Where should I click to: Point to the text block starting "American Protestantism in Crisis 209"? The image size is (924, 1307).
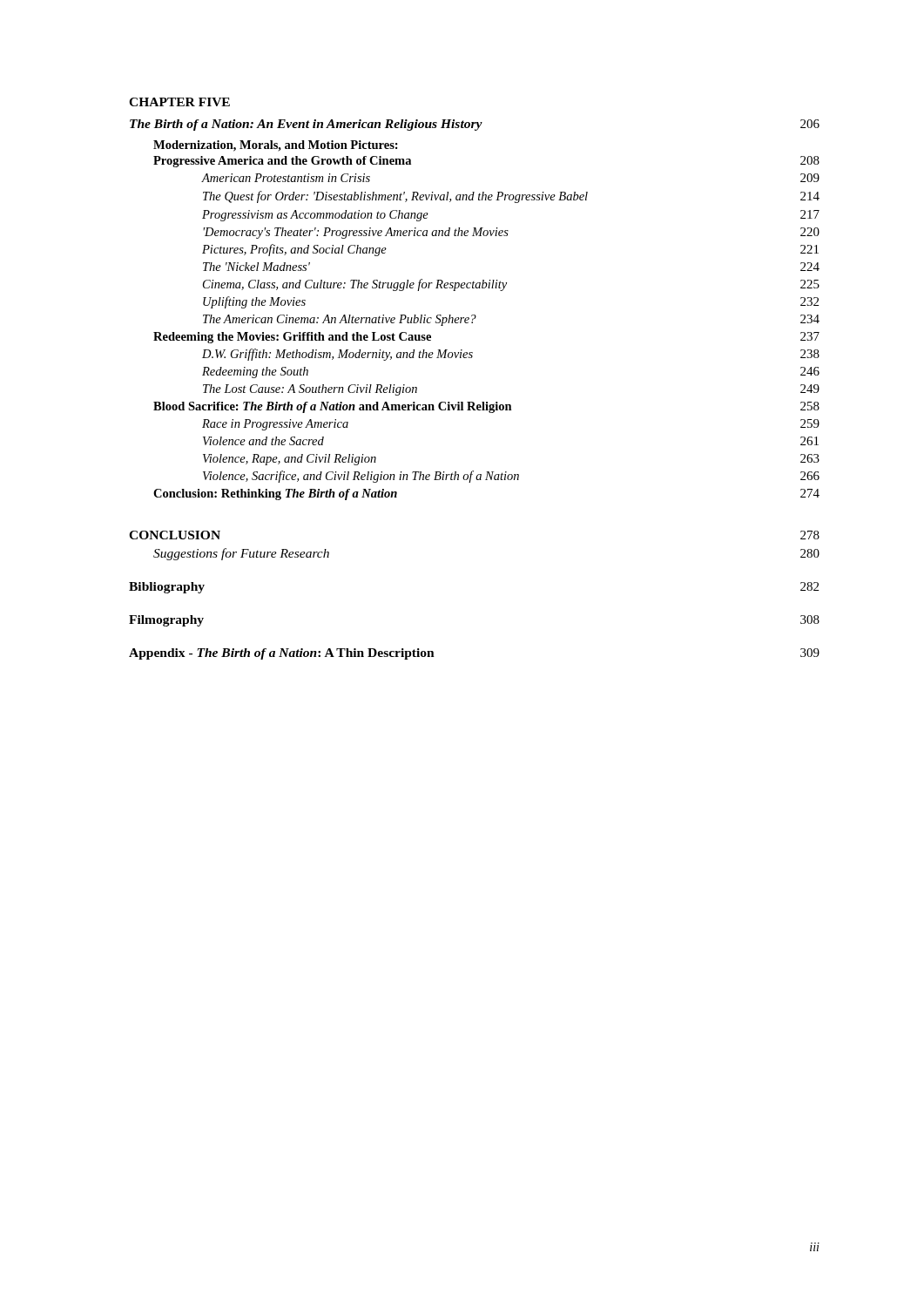291,177
